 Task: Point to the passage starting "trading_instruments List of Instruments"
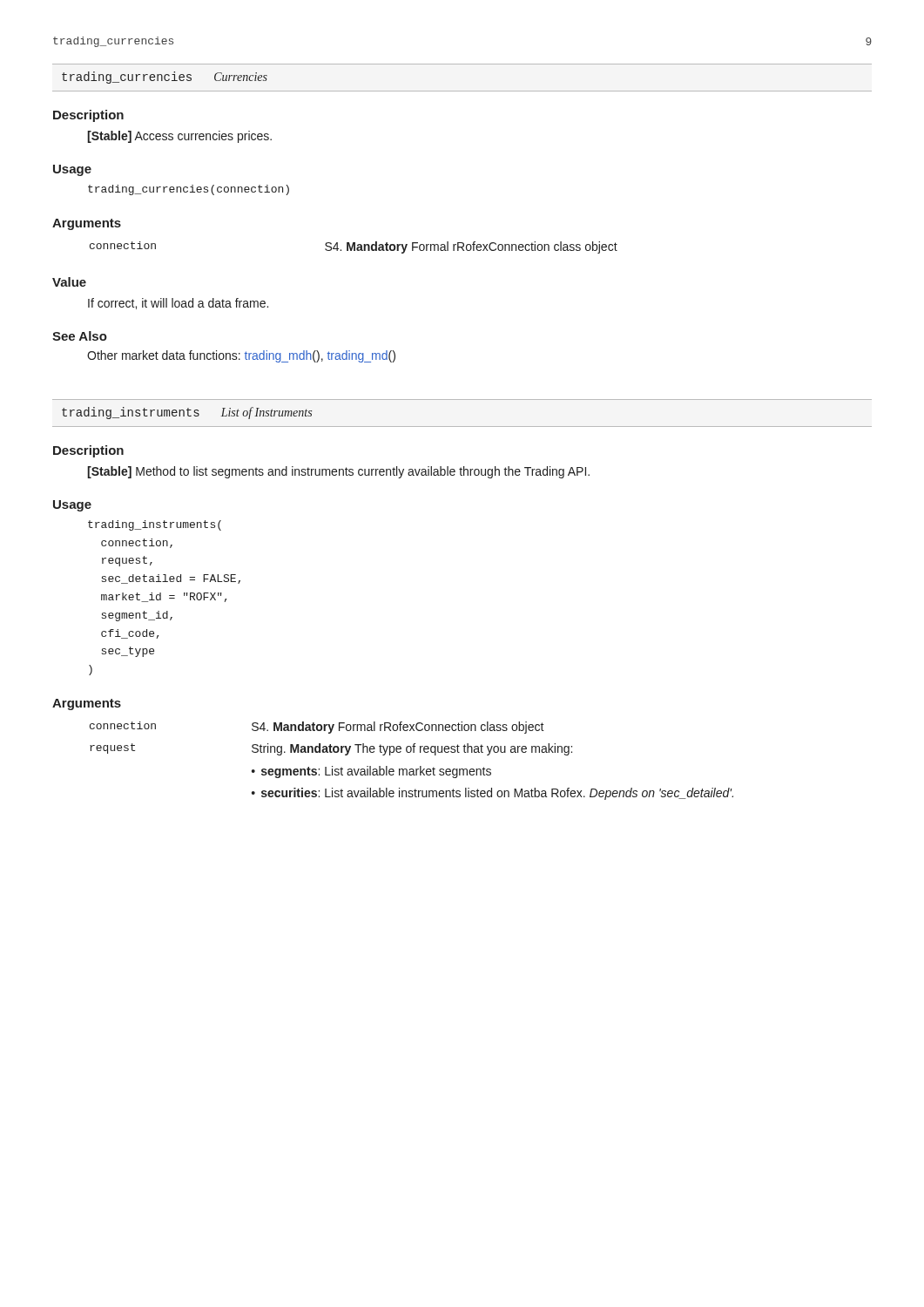pyautogui.click(x=187, y=413)
